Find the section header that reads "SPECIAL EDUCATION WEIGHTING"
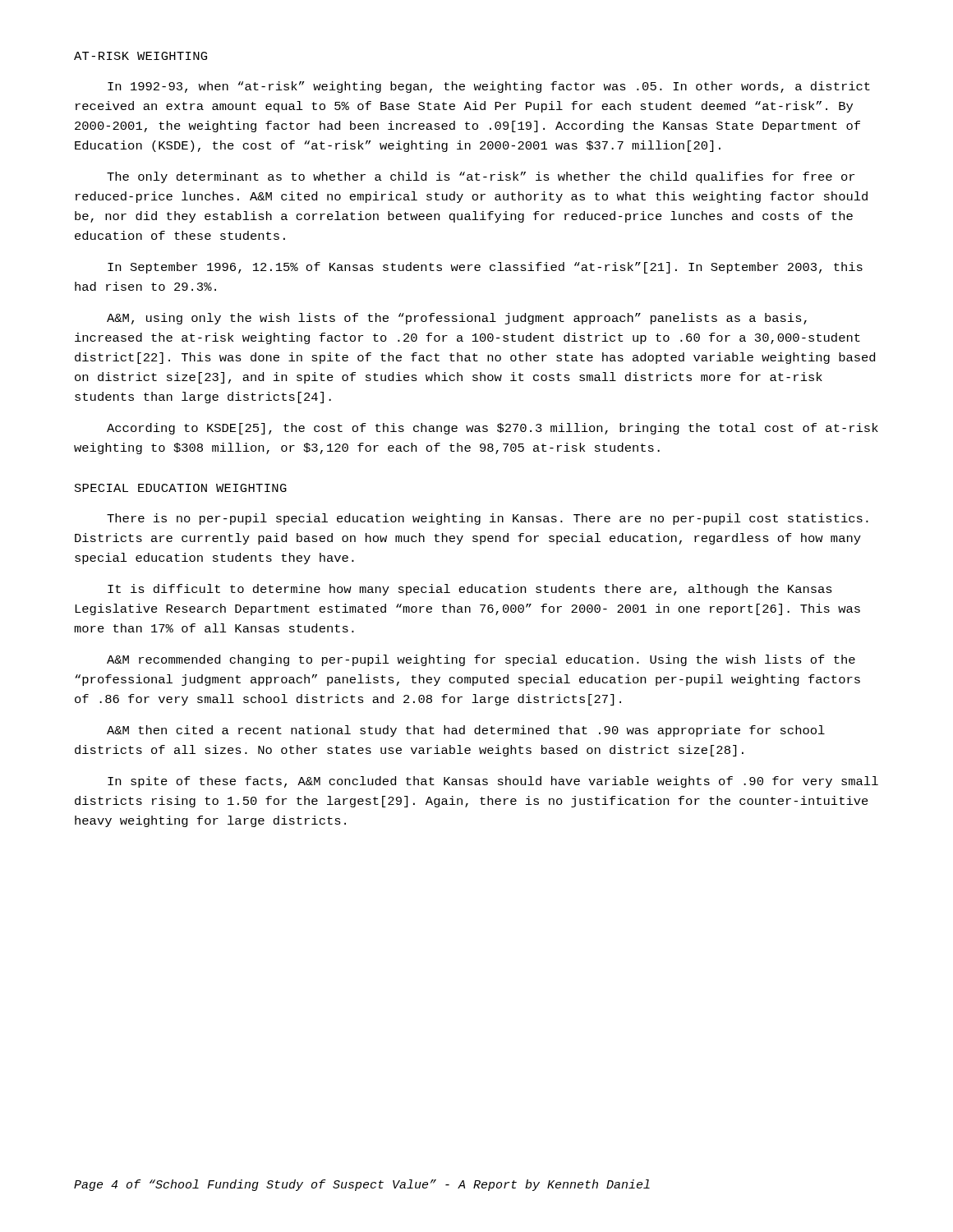953x1232 pixels. click(x=181, y=489)
